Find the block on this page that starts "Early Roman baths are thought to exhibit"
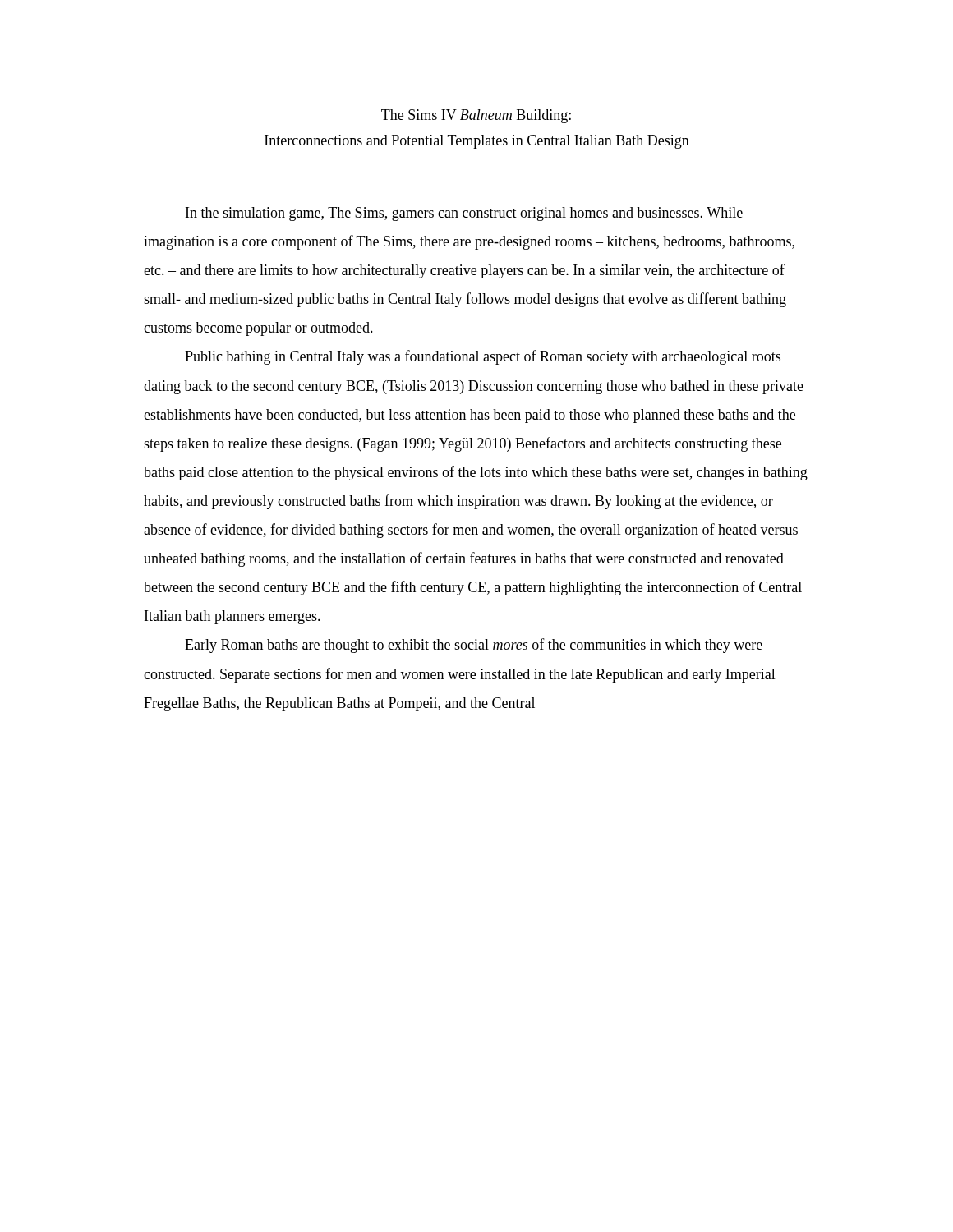 (x=476, y=674)
